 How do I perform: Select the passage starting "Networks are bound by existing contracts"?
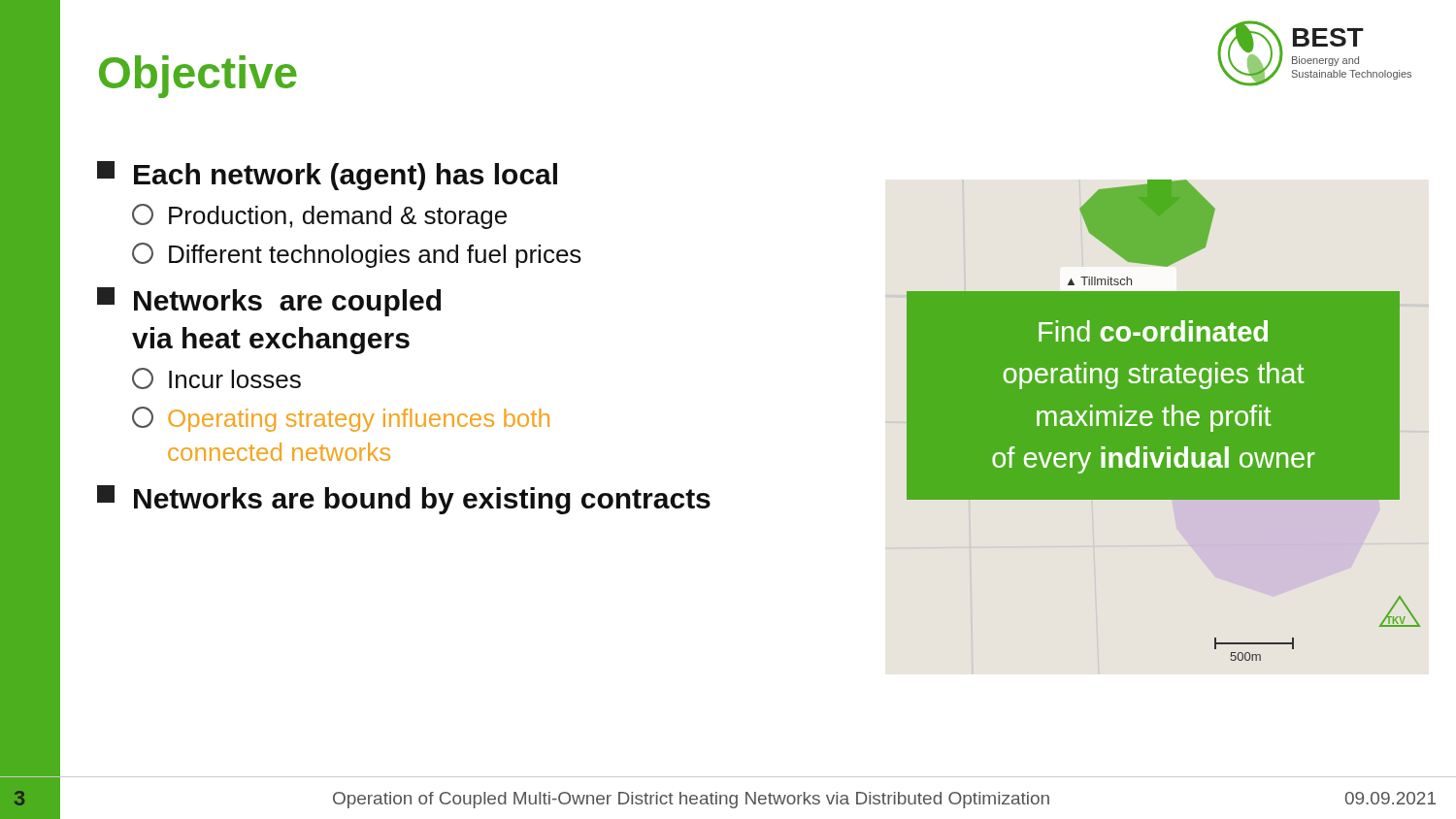404,499
